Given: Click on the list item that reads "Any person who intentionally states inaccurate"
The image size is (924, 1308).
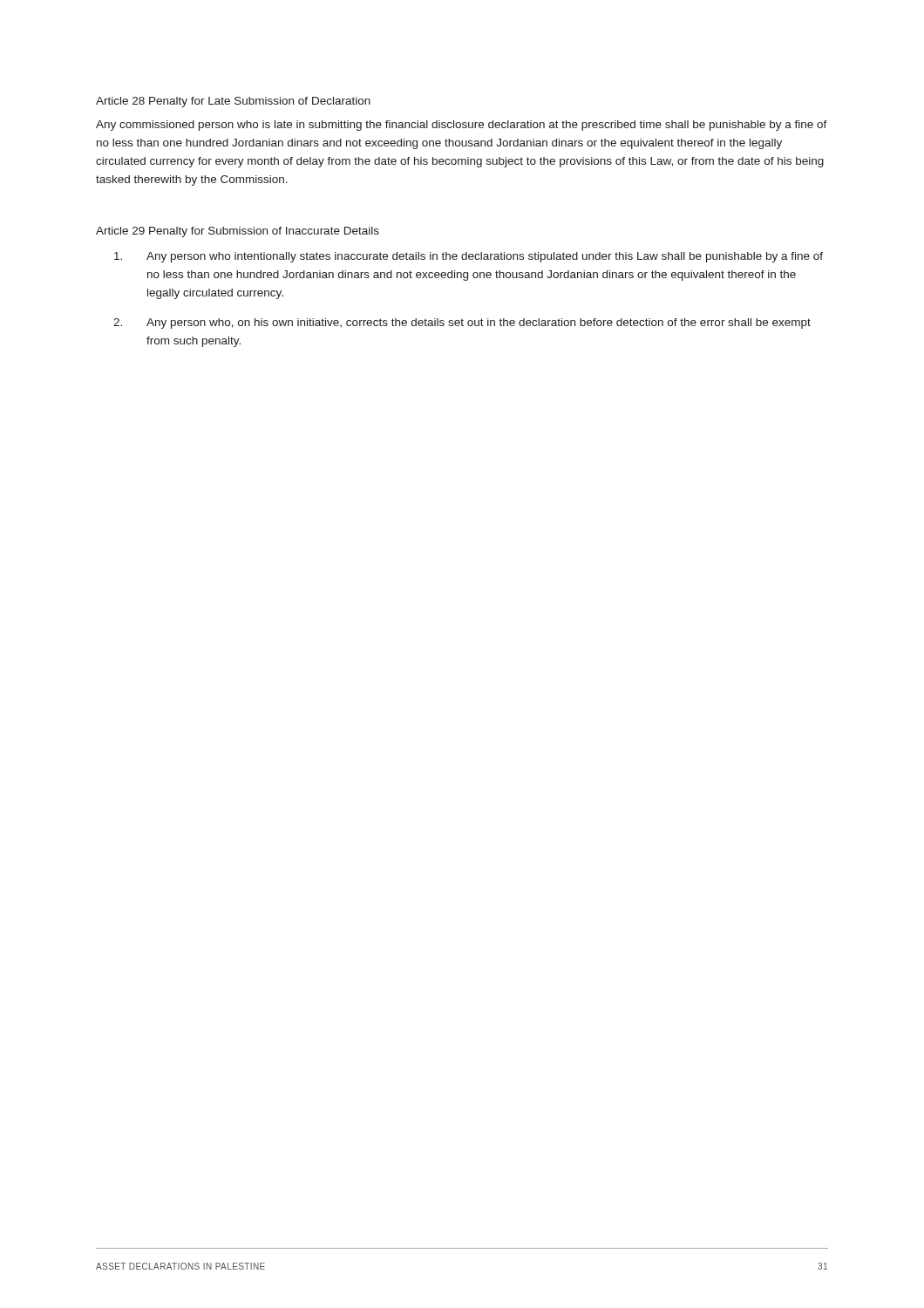Looking at the screenshot, I should 471,275.
